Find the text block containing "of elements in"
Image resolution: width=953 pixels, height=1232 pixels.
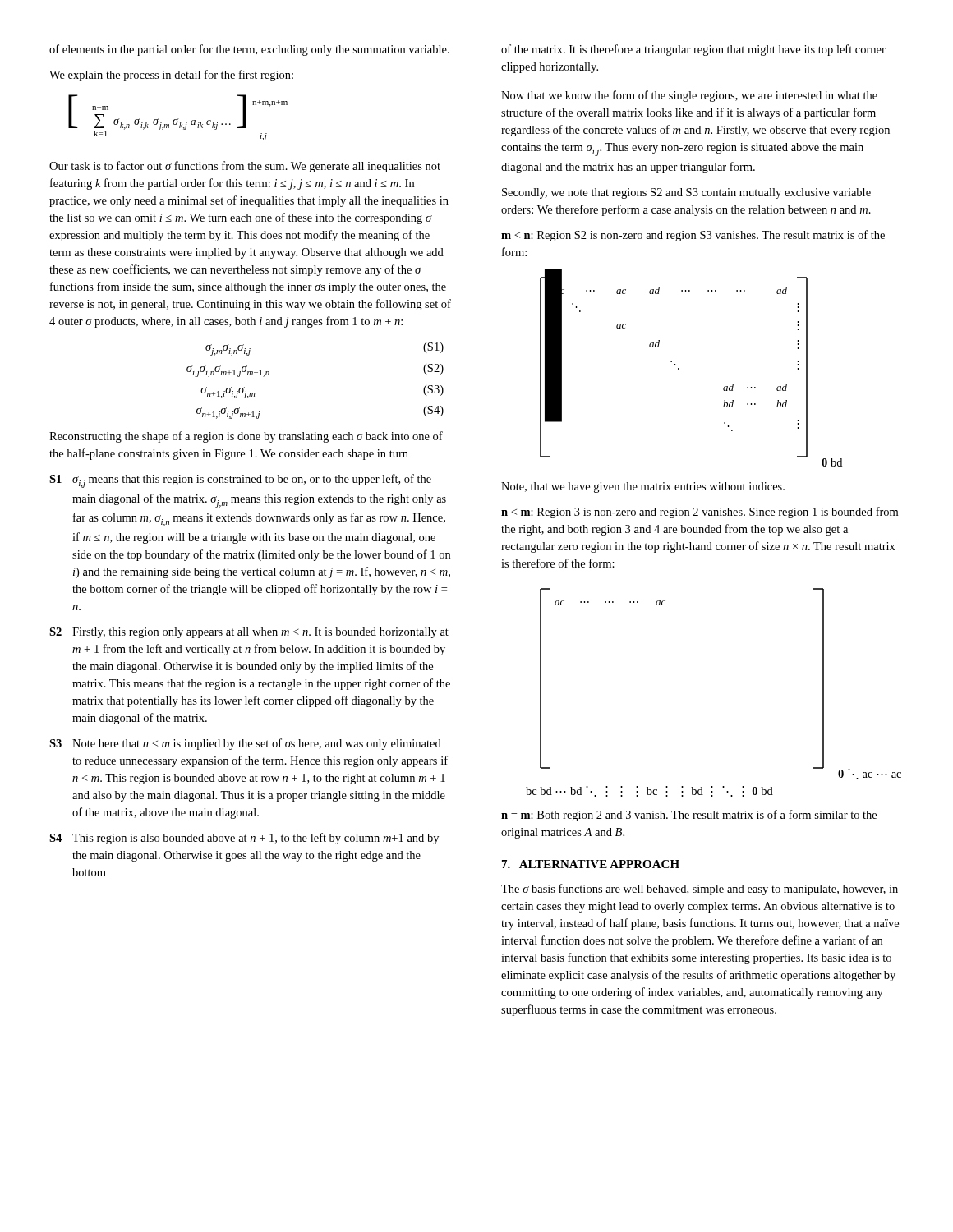pos(250,49)
